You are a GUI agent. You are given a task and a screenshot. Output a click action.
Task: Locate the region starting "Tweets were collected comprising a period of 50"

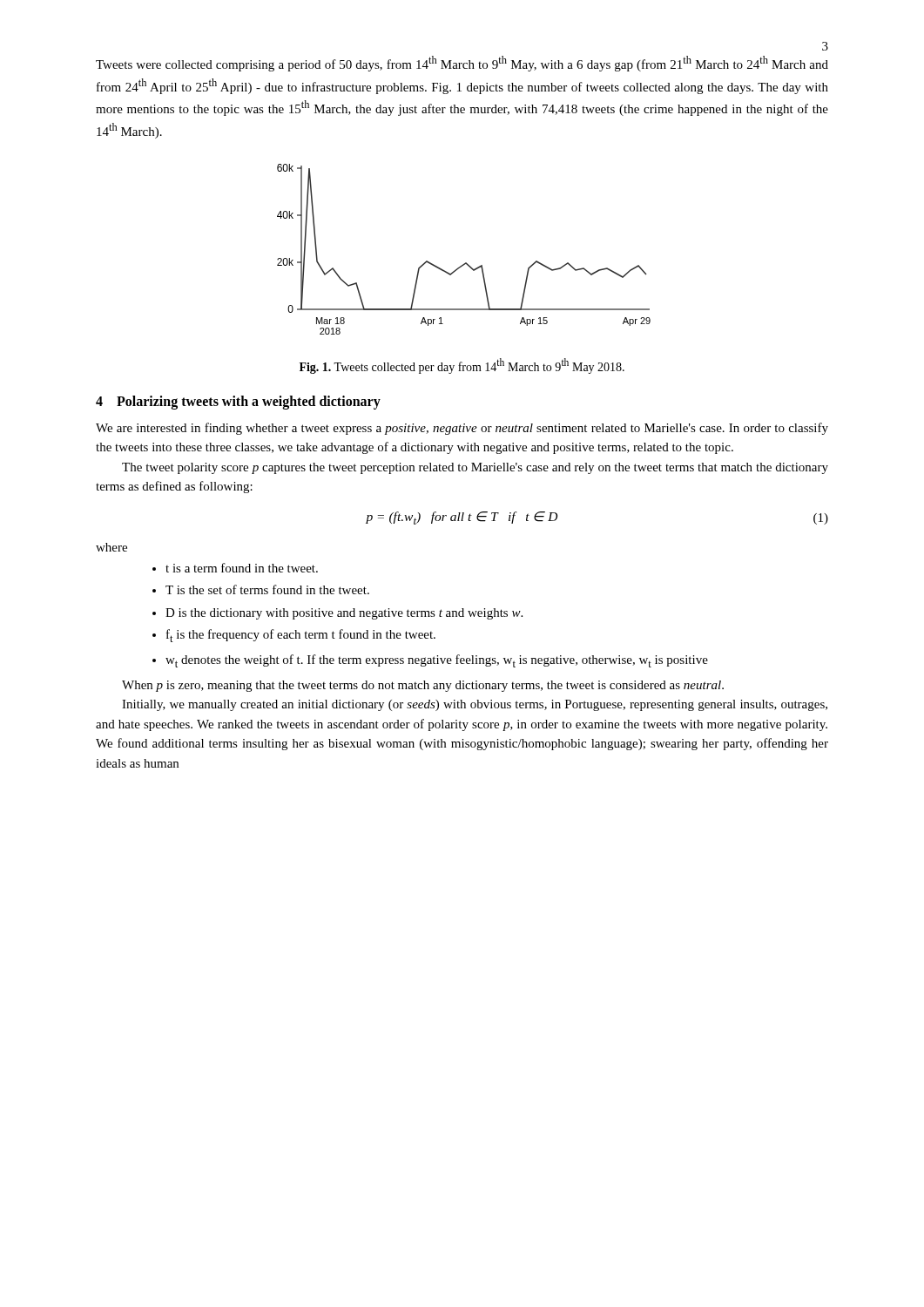pyautogui.click(x=462, y=97)
